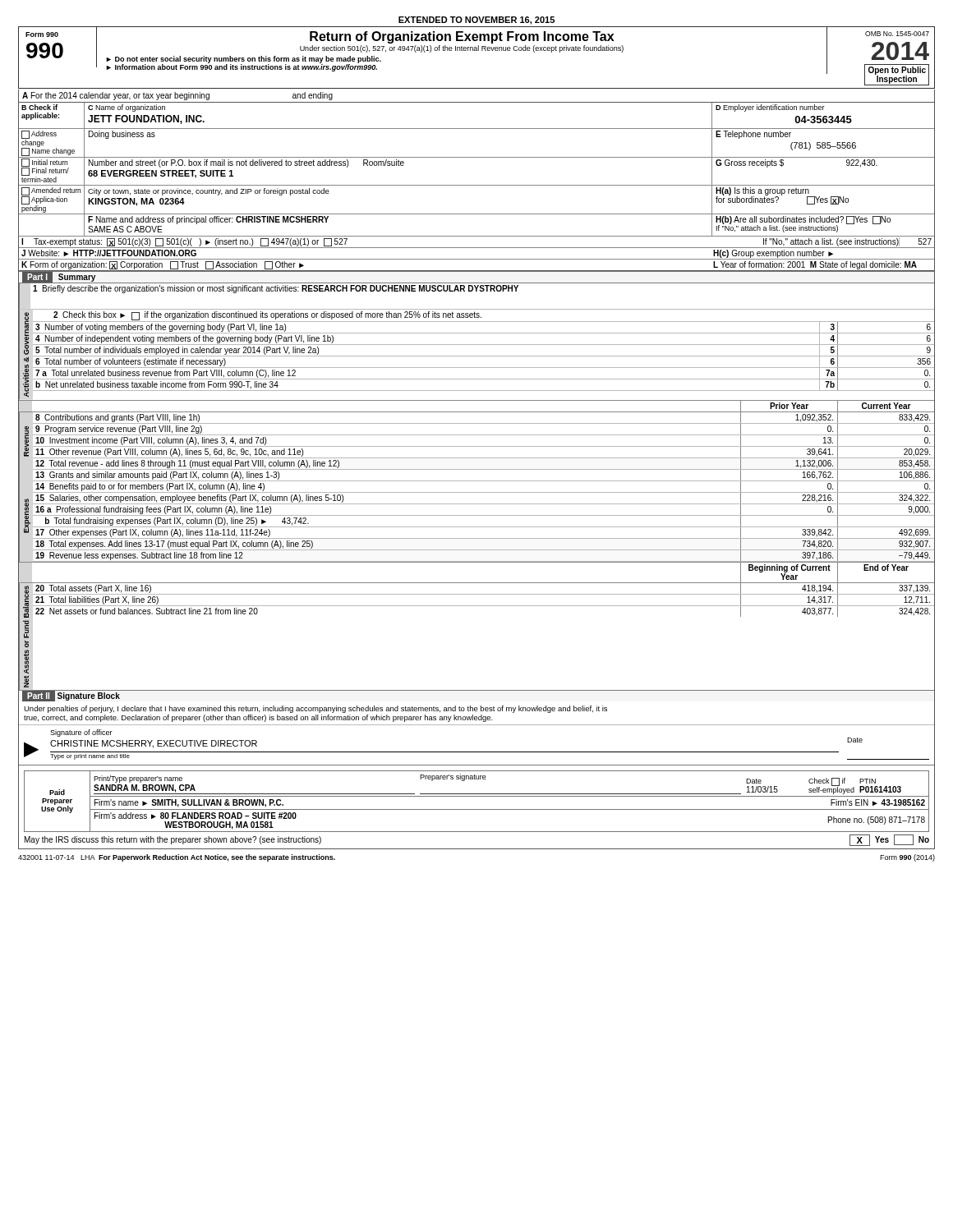Locate the text "SAME AS C ABOVE"

point(125,229)
